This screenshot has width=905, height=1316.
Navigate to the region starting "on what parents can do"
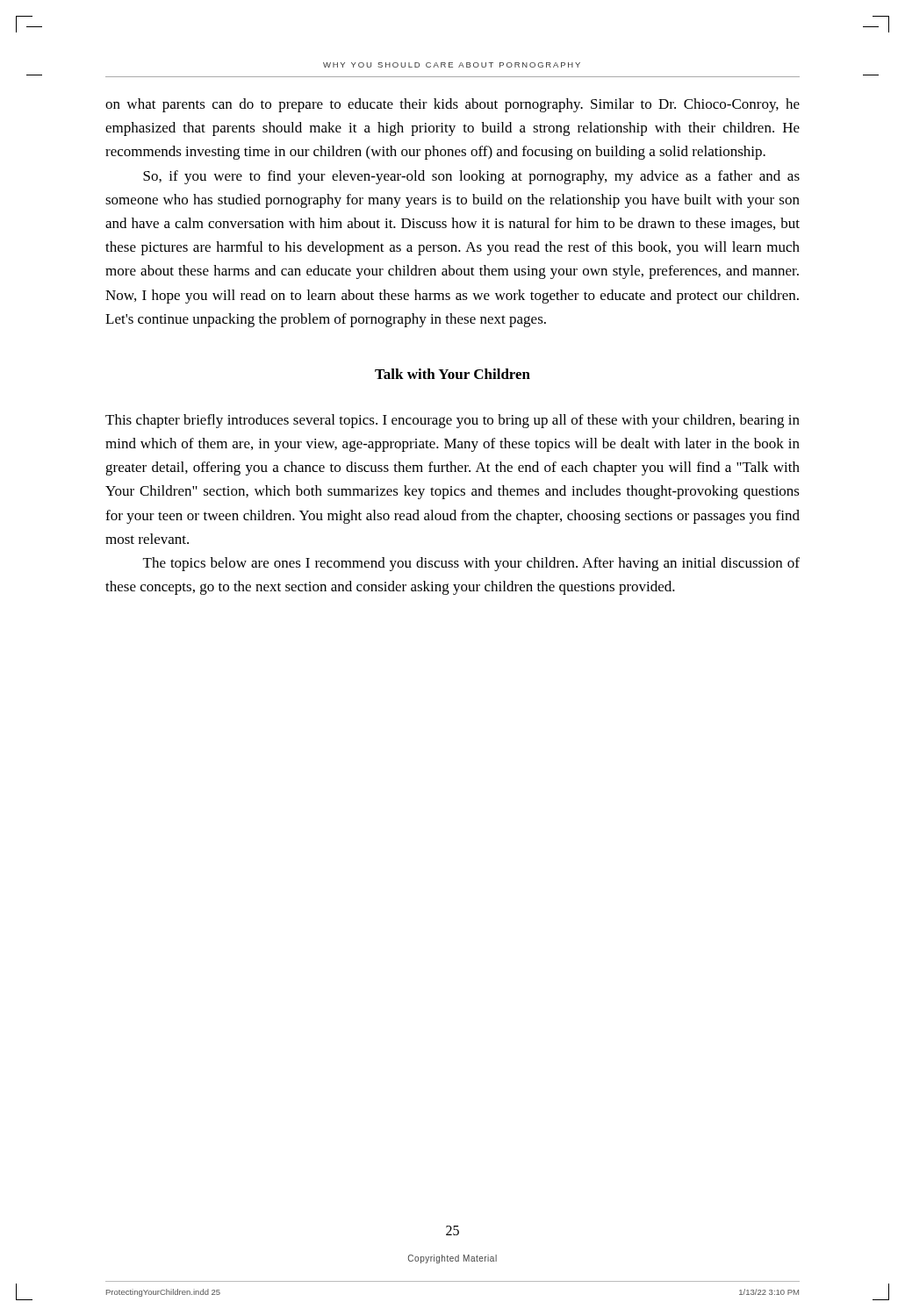coord(452,211)
